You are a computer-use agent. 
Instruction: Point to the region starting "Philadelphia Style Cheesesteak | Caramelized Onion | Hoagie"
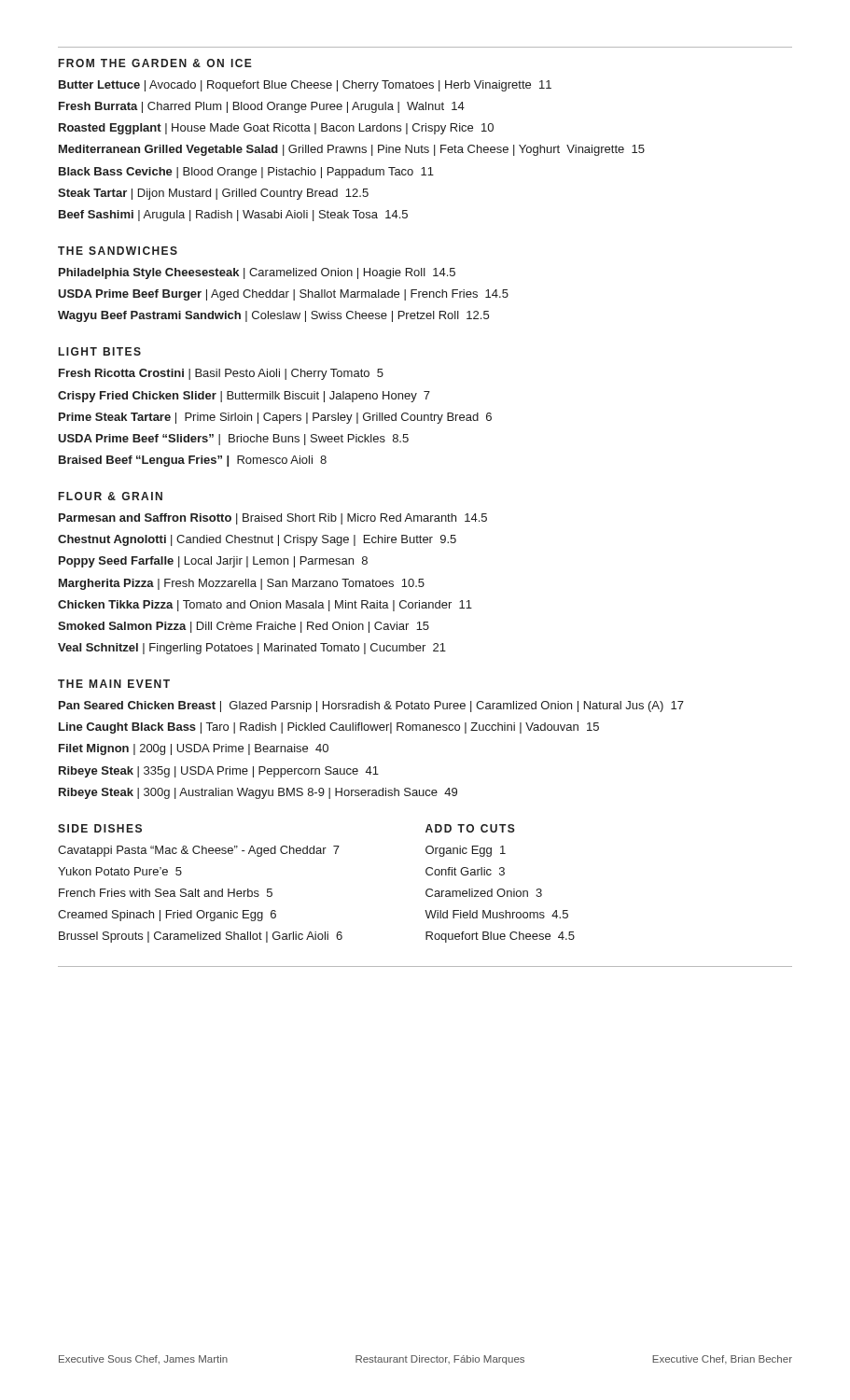point(257,272)
